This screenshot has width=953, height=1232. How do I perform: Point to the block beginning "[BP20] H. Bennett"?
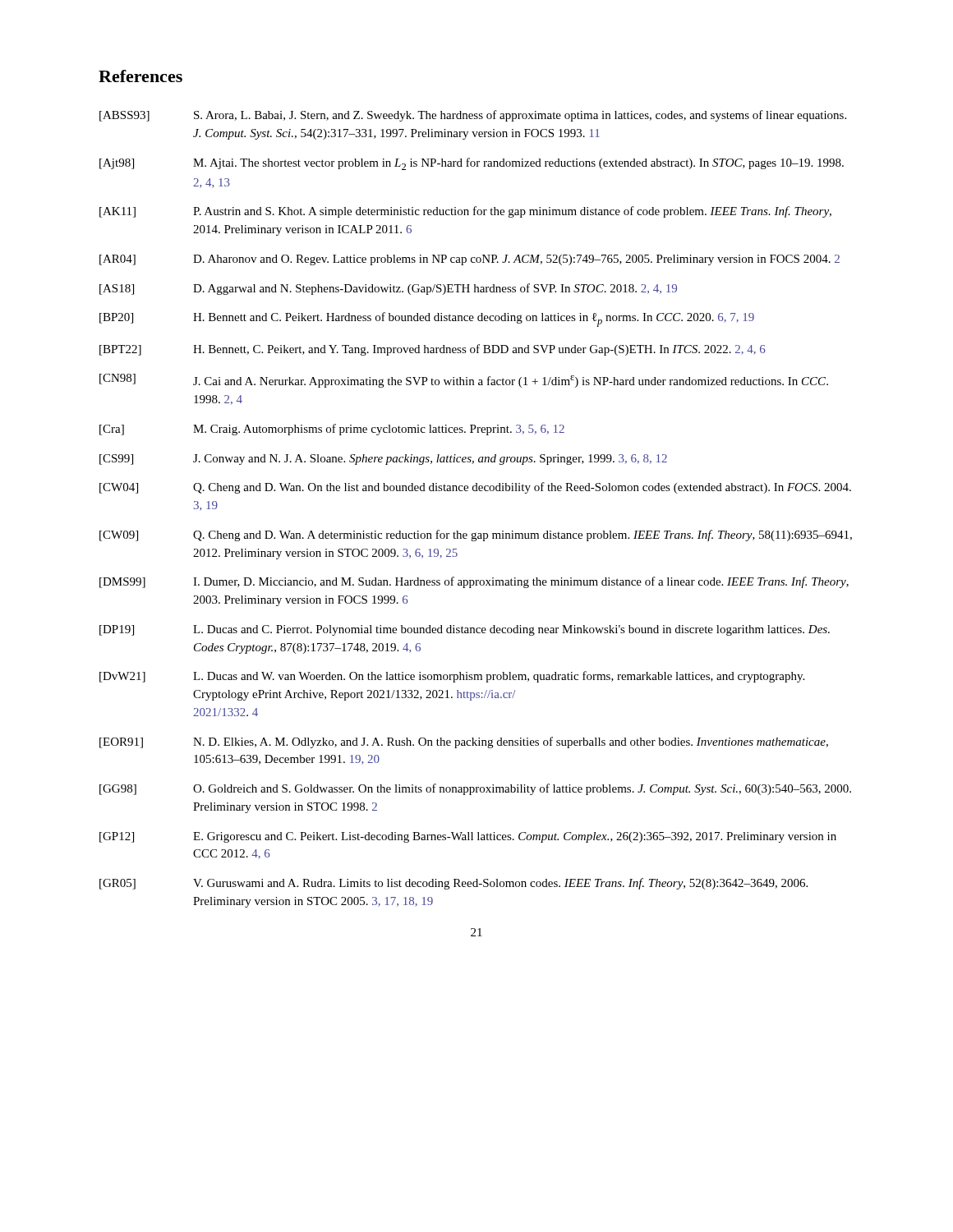[476, 319]
